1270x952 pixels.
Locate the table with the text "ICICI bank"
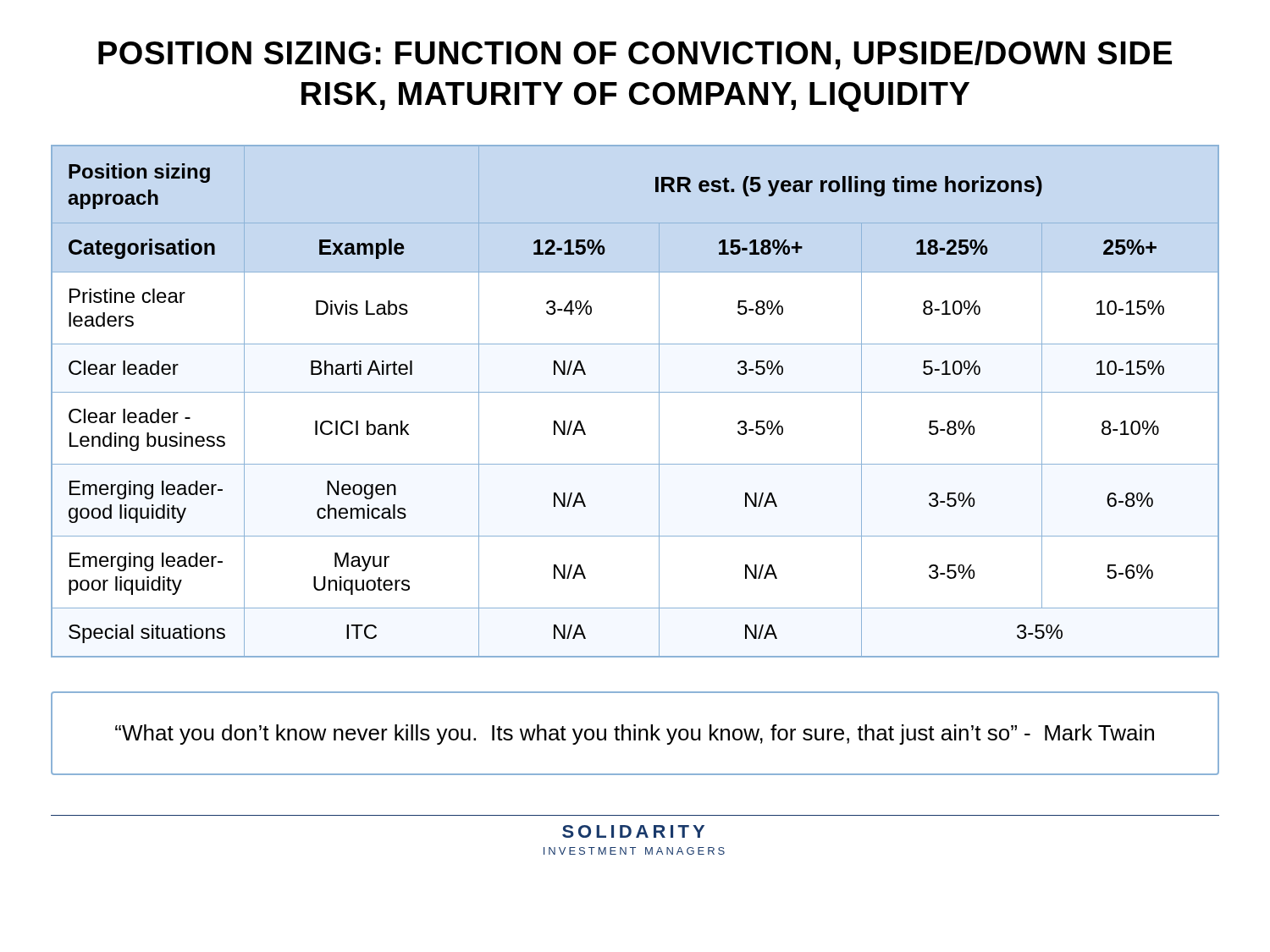point(635,401)
